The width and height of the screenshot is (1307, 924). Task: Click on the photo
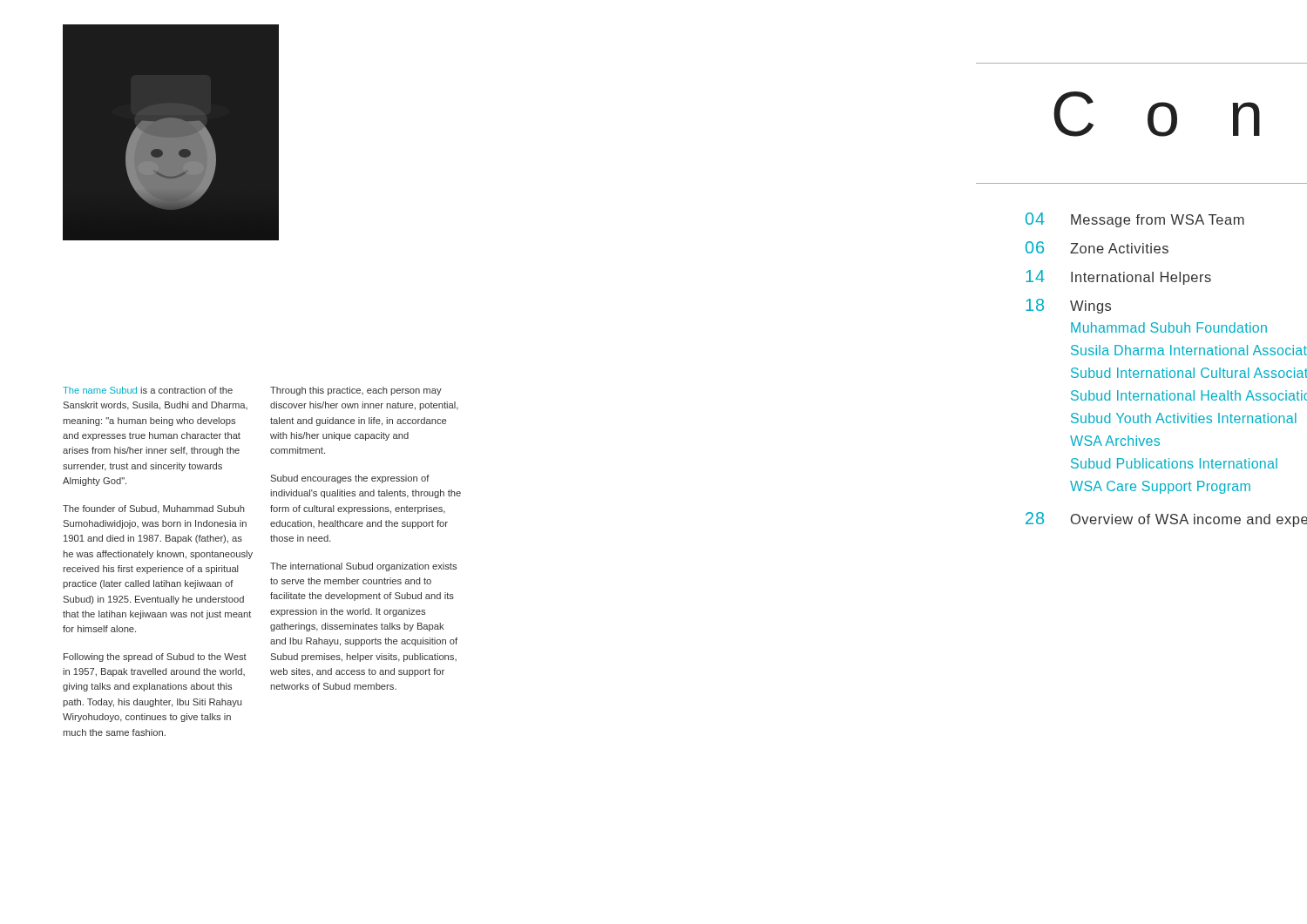[x=171, y=132]
